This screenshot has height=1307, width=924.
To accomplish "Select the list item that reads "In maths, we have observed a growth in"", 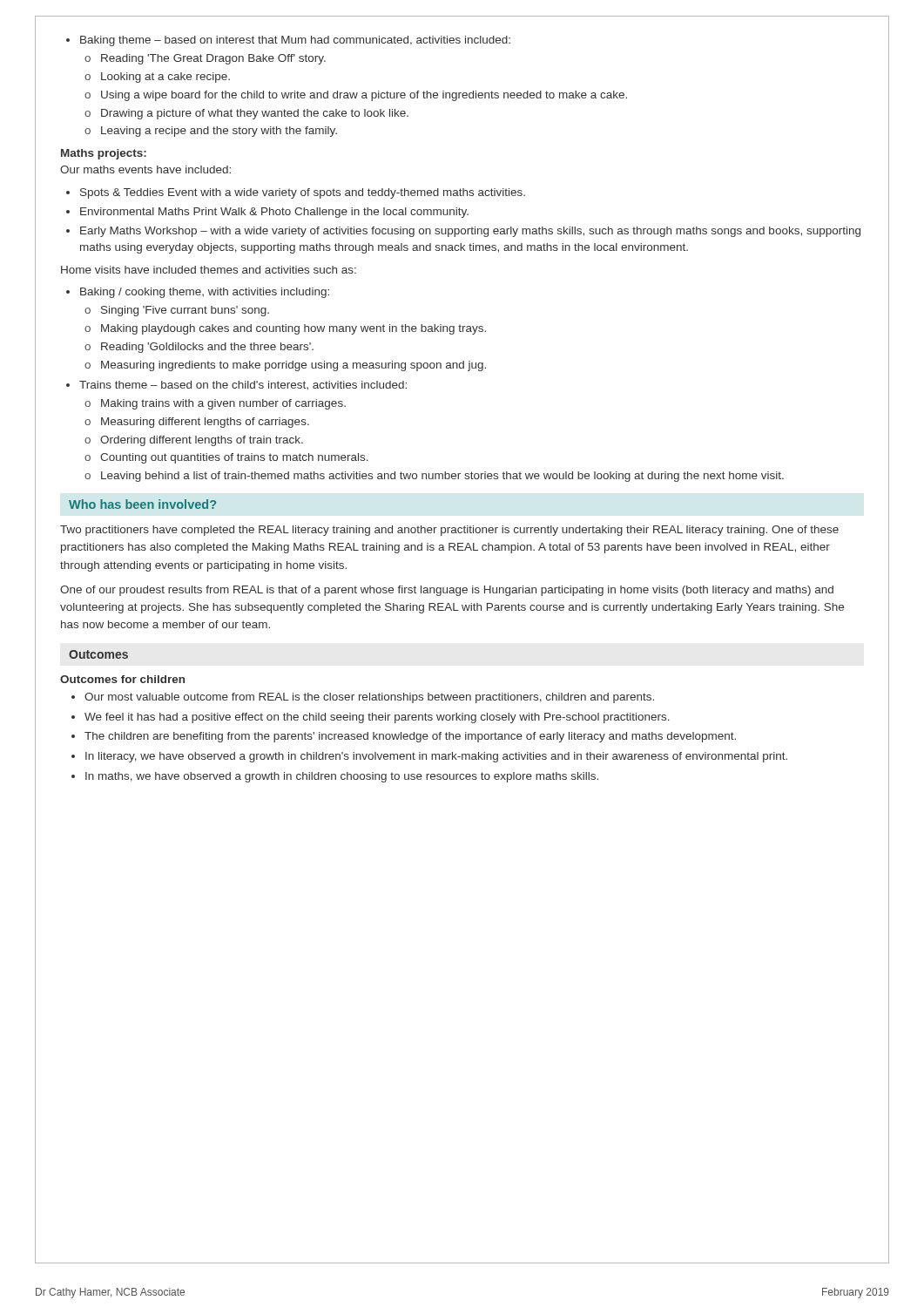I will coord(465,777).
